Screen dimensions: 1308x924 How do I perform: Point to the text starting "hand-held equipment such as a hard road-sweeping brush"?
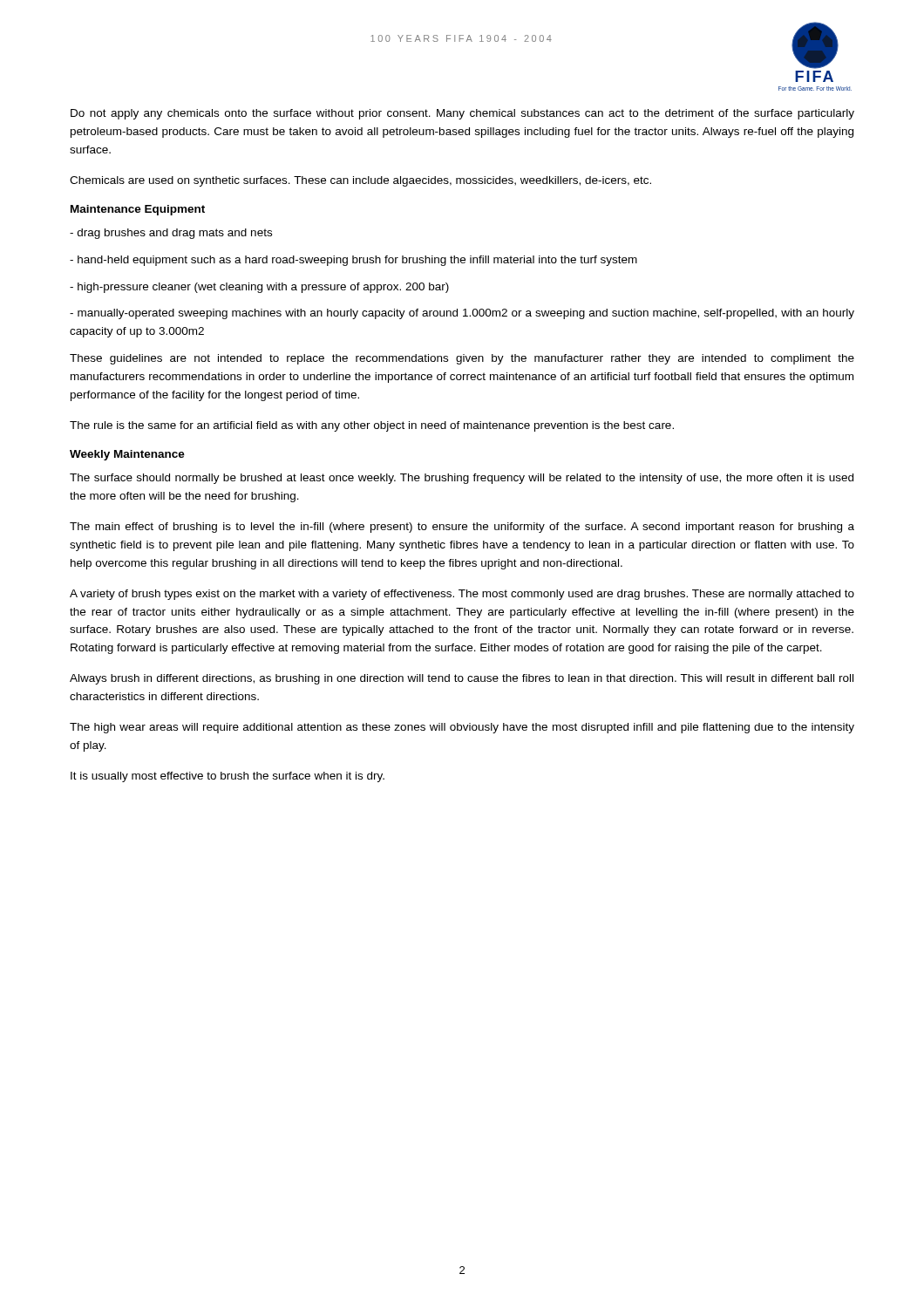pyautogui.click(x=354, y=259)
